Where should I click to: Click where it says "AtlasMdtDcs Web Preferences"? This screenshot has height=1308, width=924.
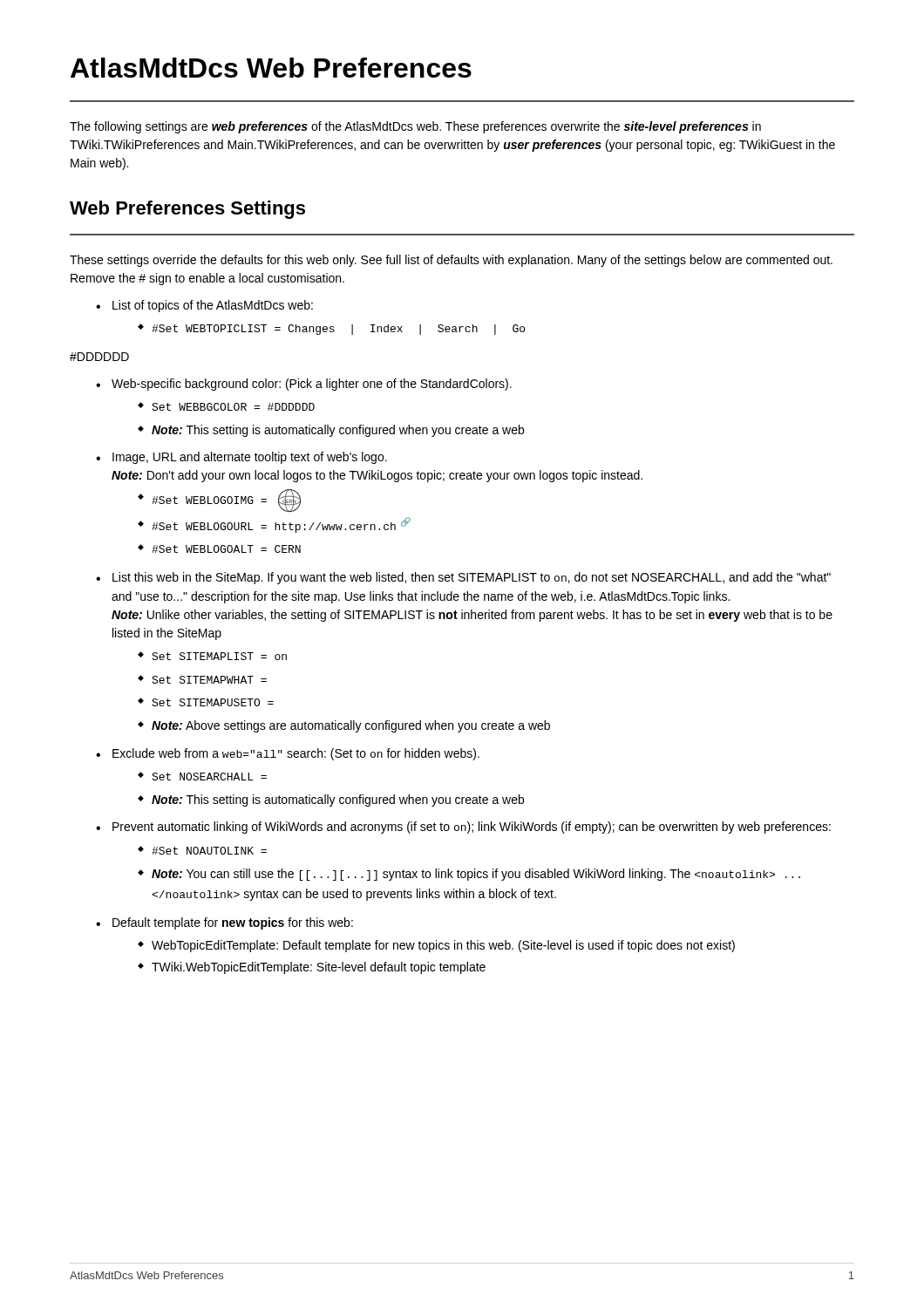pyautogui.click(x=462, y=77)
